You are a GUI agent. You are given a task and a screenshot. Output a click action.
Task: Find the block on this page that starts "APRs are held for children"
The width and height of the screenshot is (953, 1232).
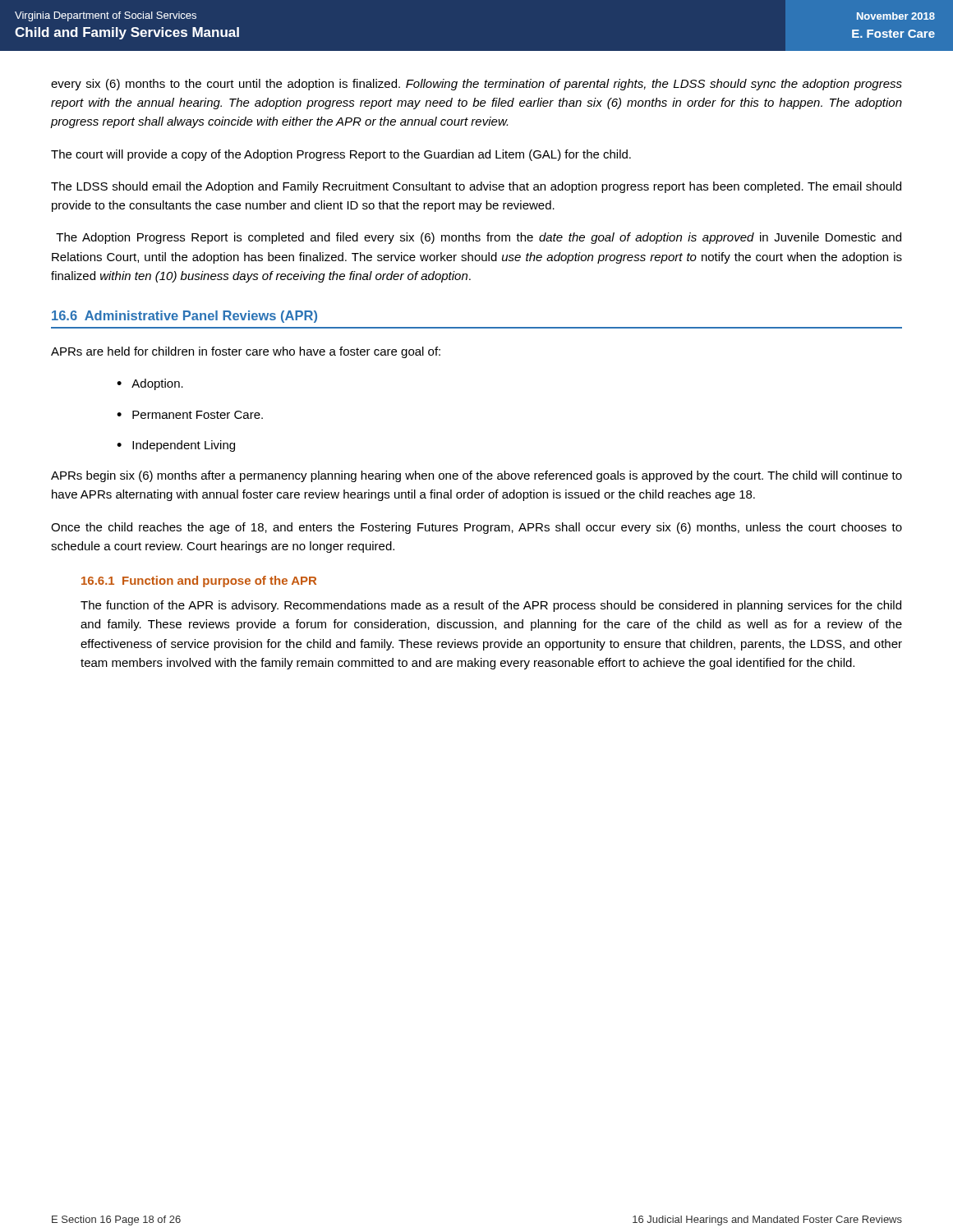tap(246, 351)
